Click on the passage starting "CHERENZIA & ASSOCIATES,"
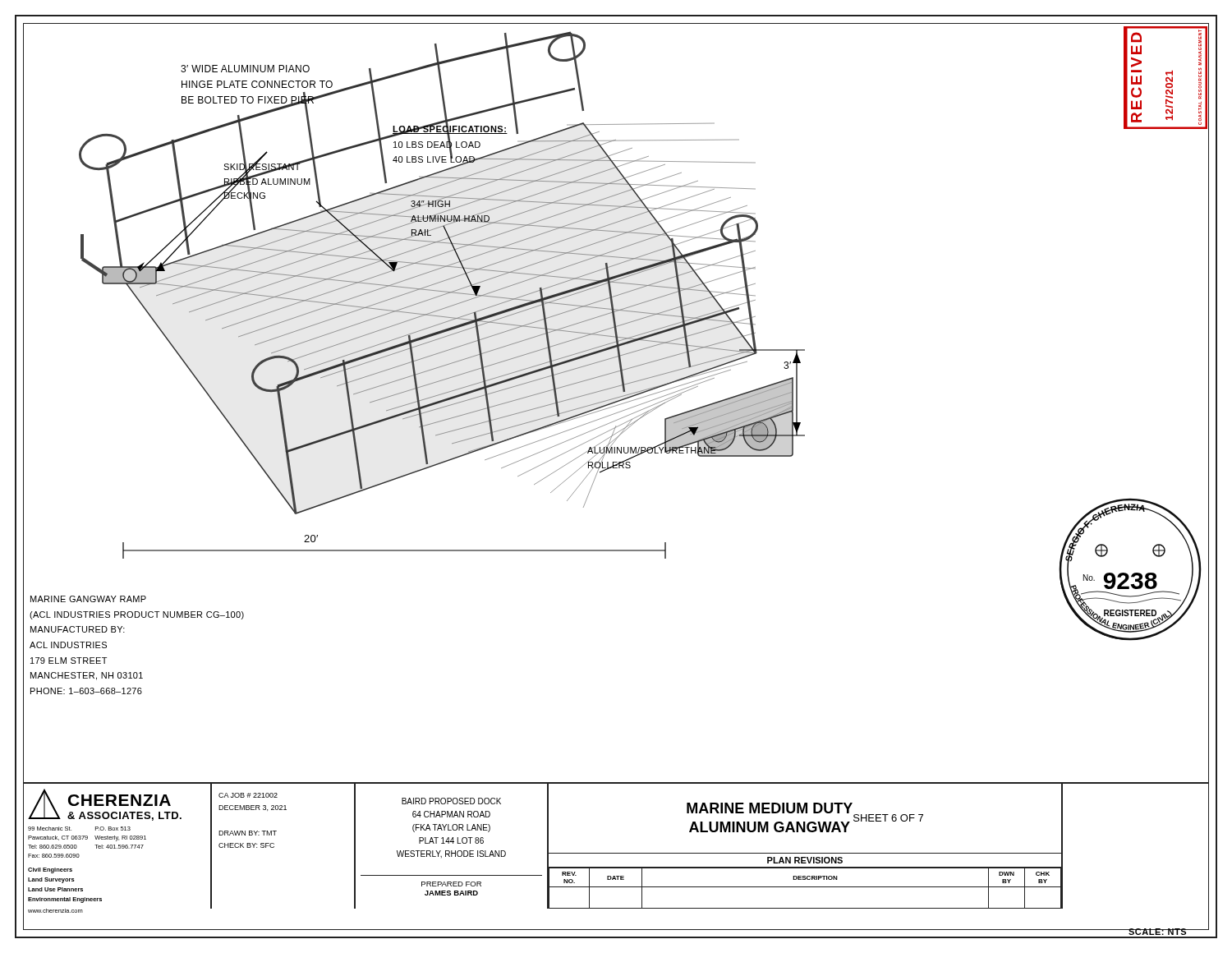 (105, 849)
